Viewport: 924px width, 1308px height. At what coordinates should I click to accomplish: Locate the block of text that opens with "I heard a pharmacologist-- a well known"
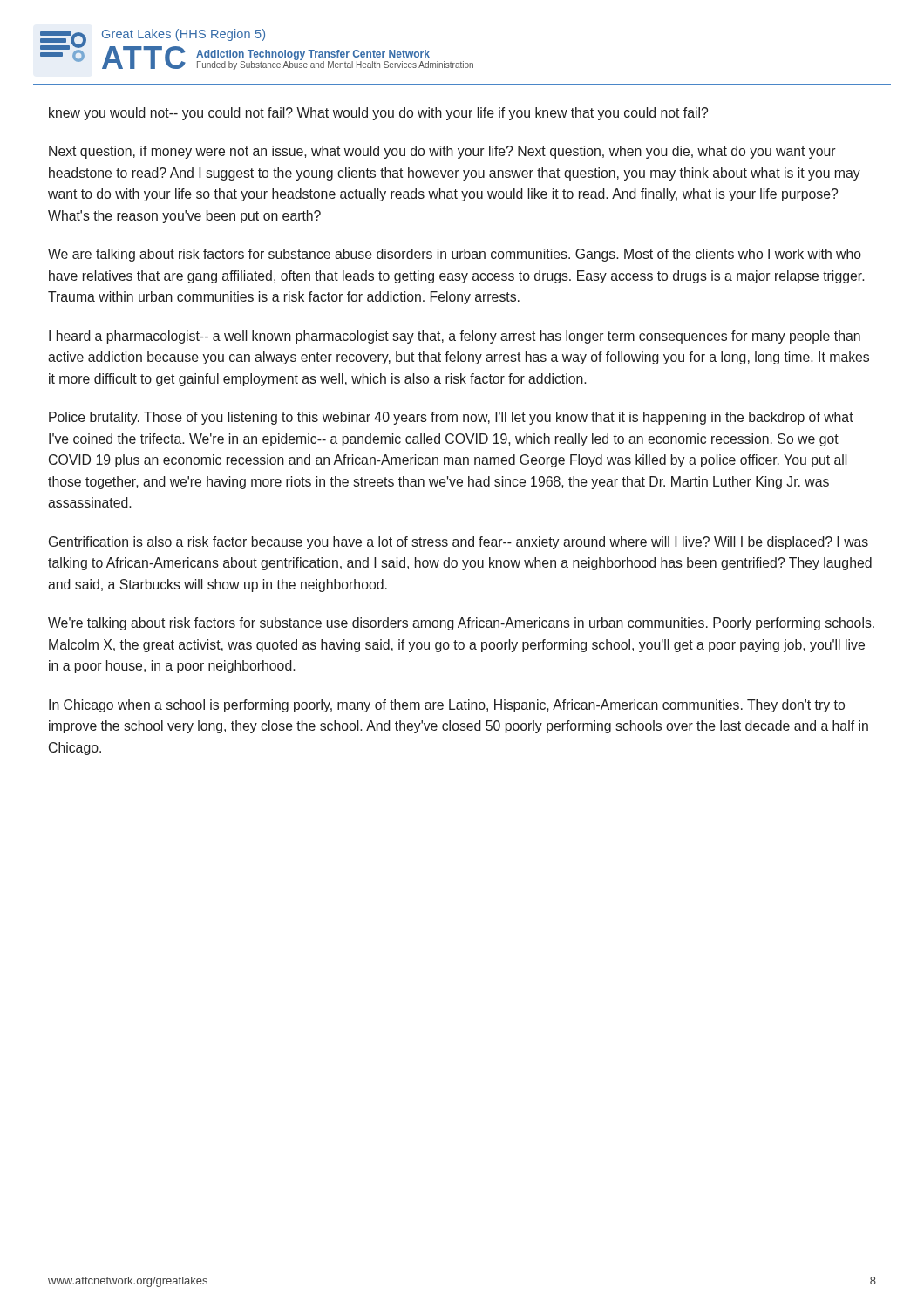[459, 357]
